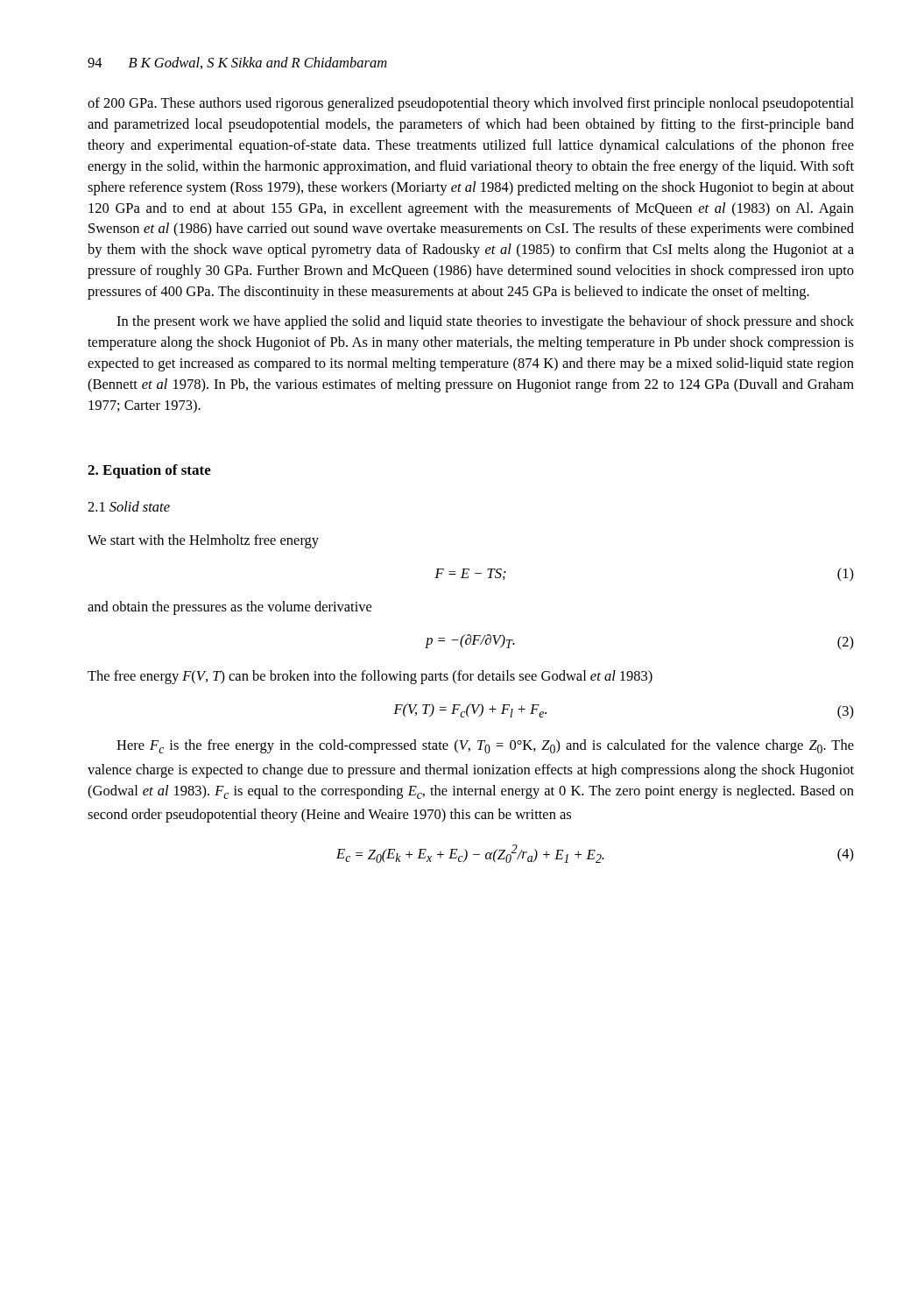Point to the region starting "Here Fc is the free energy in the"
The width and height of the screenshot is (924, 1314).
tap(471, 780)
